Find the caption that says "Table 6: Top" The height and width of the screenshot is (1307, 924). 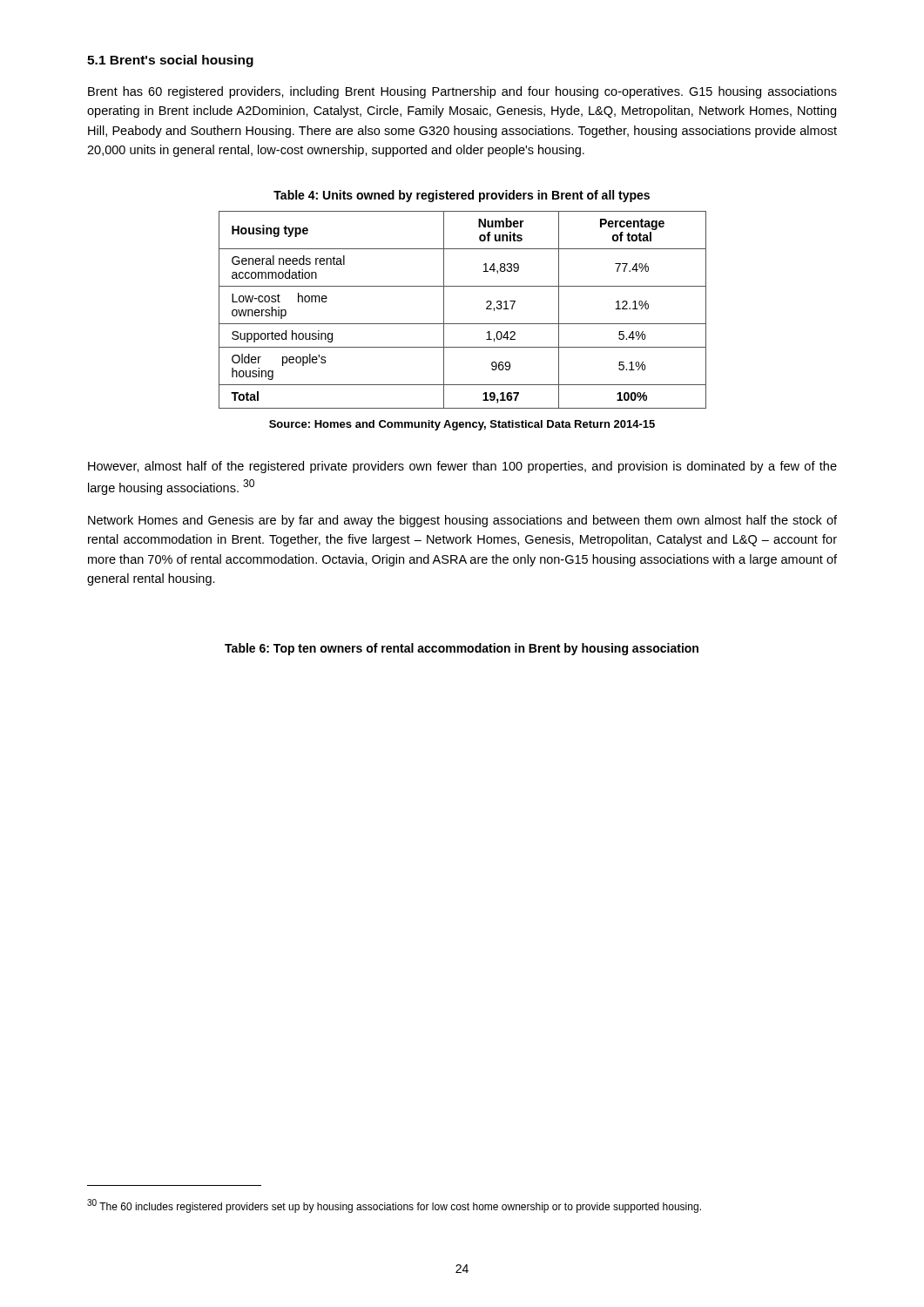coord(462,648)
